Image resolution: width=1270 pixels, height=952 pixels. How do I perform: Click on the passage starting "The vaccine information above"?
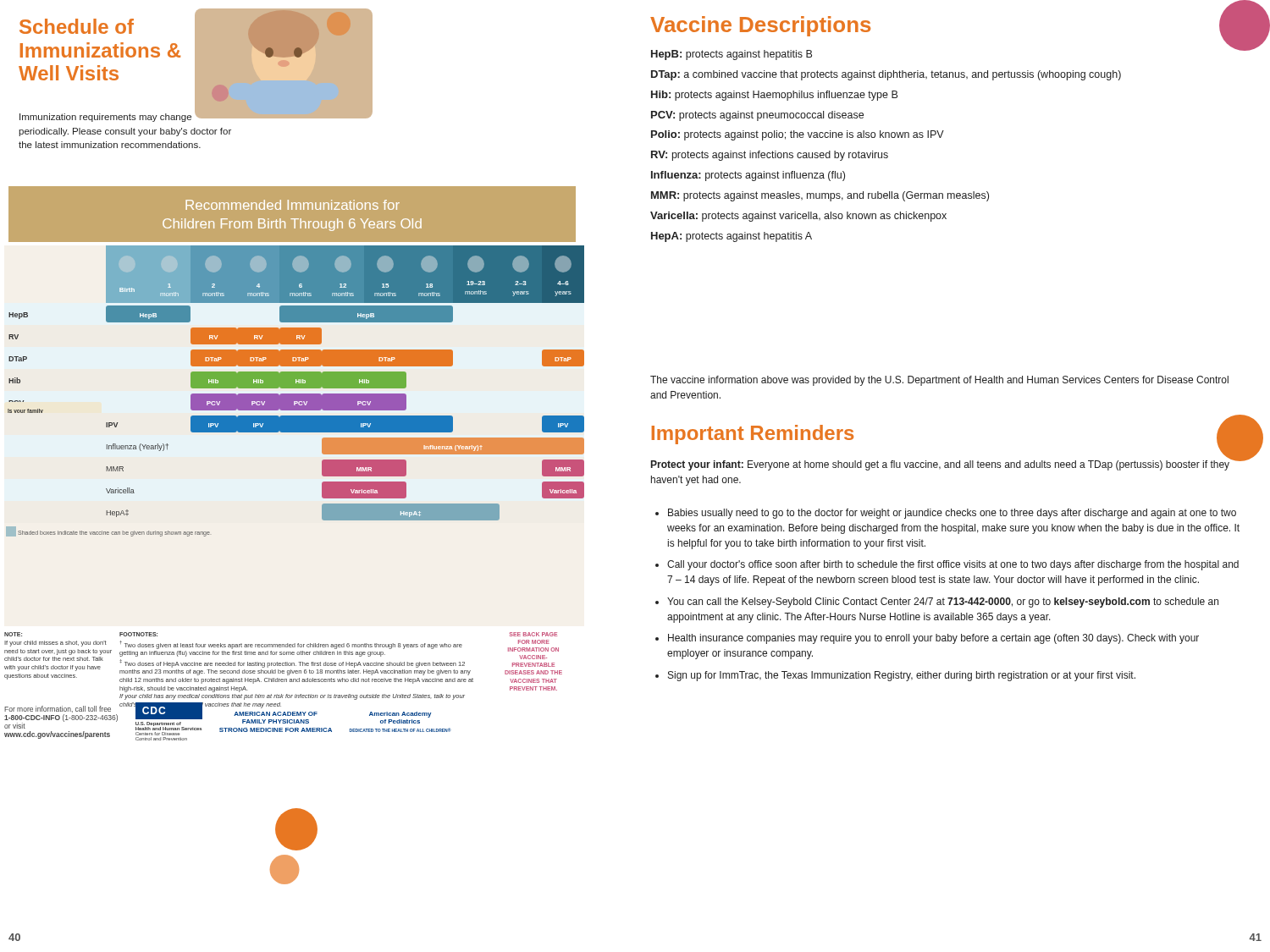(x=940, y=388)
